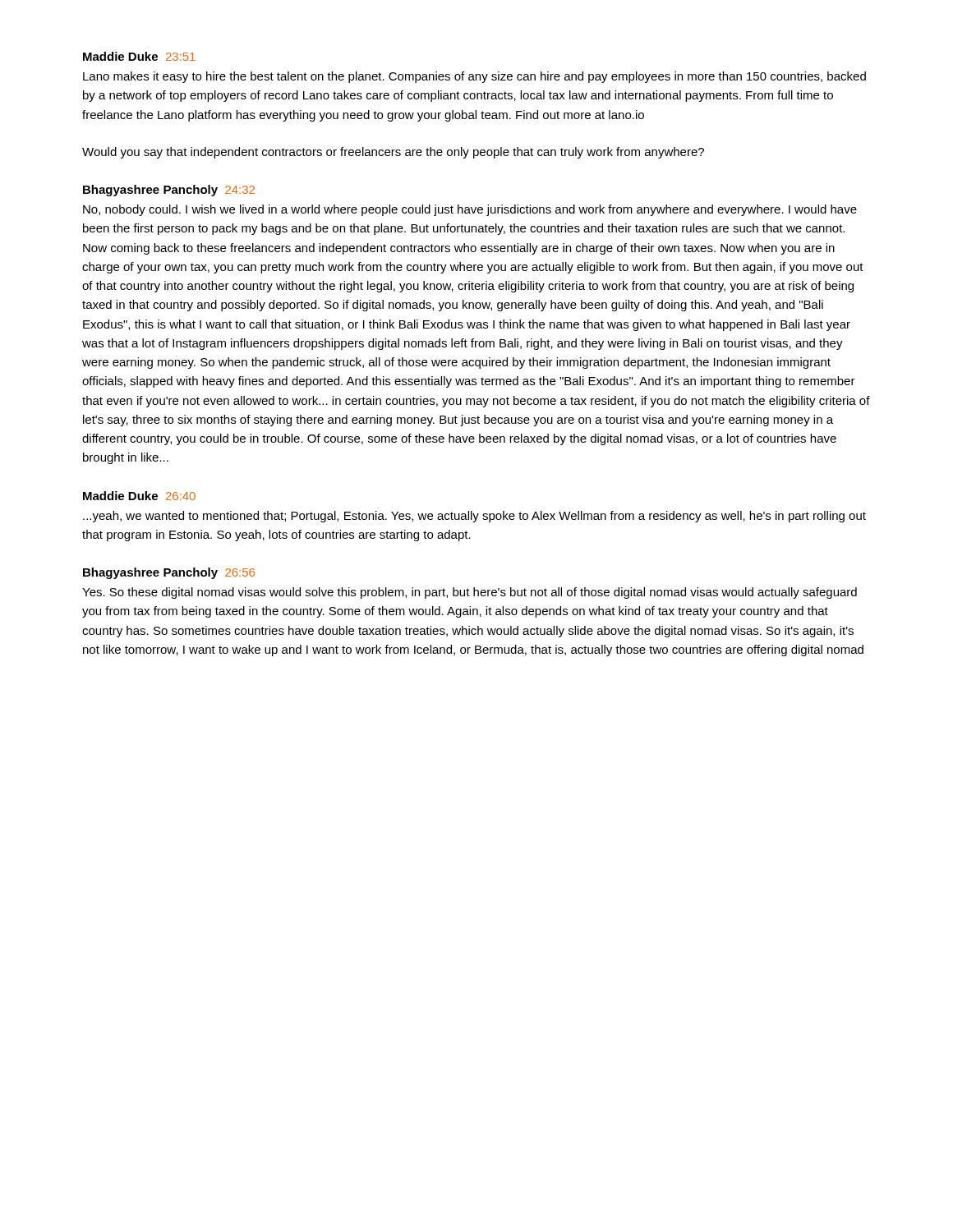
Task: Locate the block of text that opens with "Yes. So these digital nomad"
Action: [473, 620]
